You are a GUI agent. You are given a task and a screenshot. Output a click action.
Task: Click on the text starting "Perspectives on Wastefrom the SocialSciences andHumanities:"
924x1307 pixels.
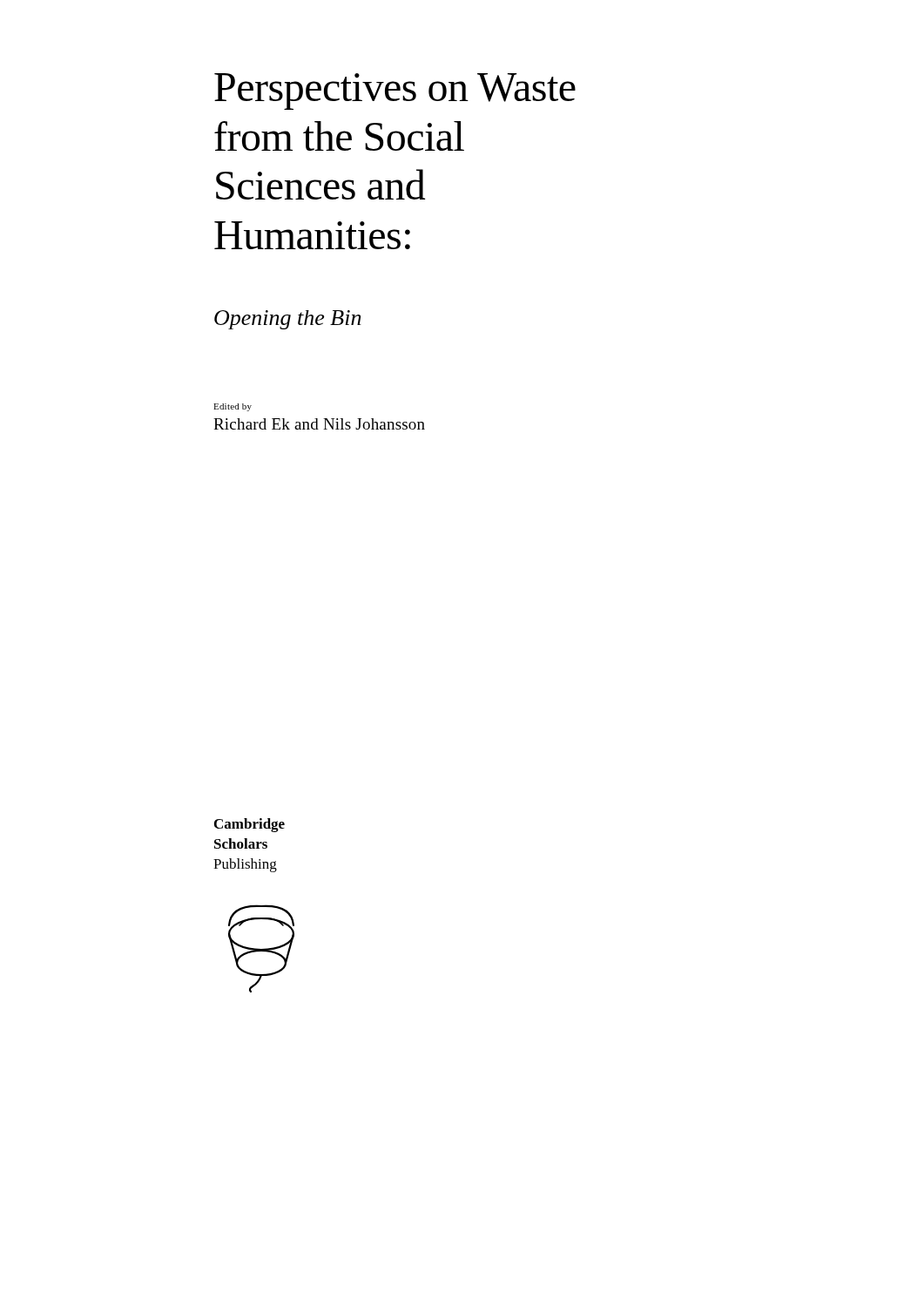[457, 161]
